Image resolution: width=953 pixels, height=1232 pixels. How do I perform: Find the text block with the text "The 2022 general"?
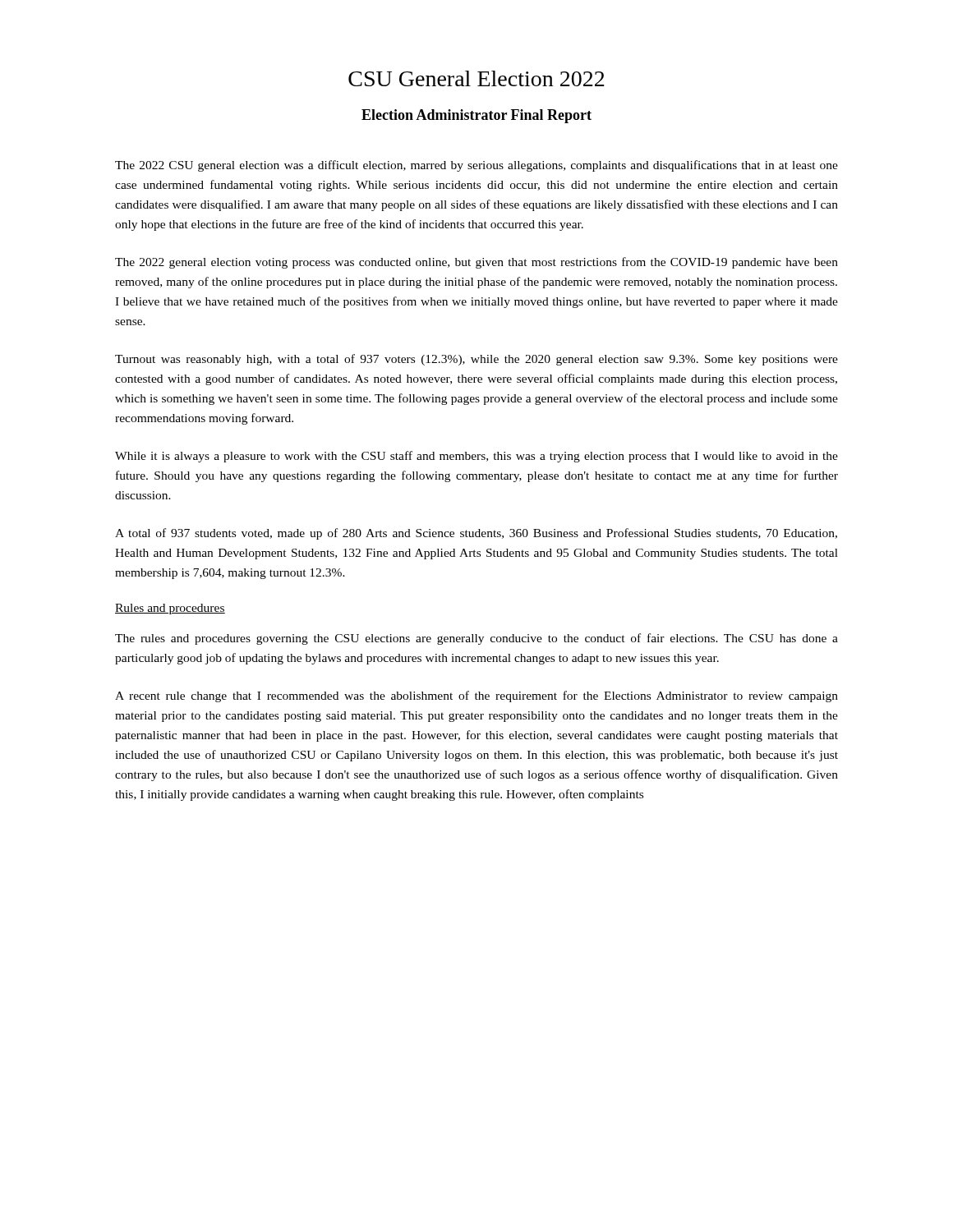476,291
